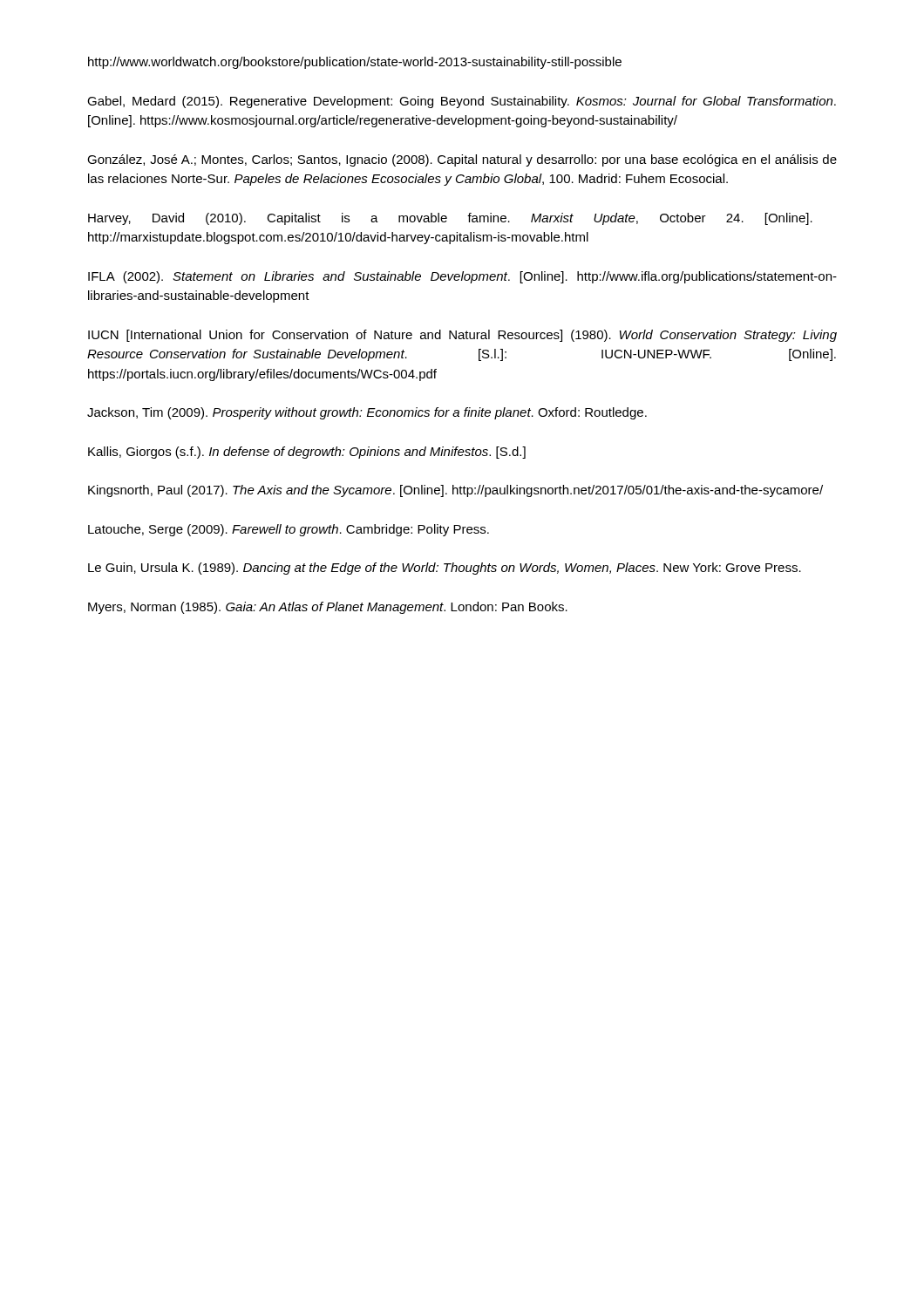Find the text block that reads "González, José A.; Montes, Carlos;"
Viewport: 924px width, 1308px height.
pos(462,169)
